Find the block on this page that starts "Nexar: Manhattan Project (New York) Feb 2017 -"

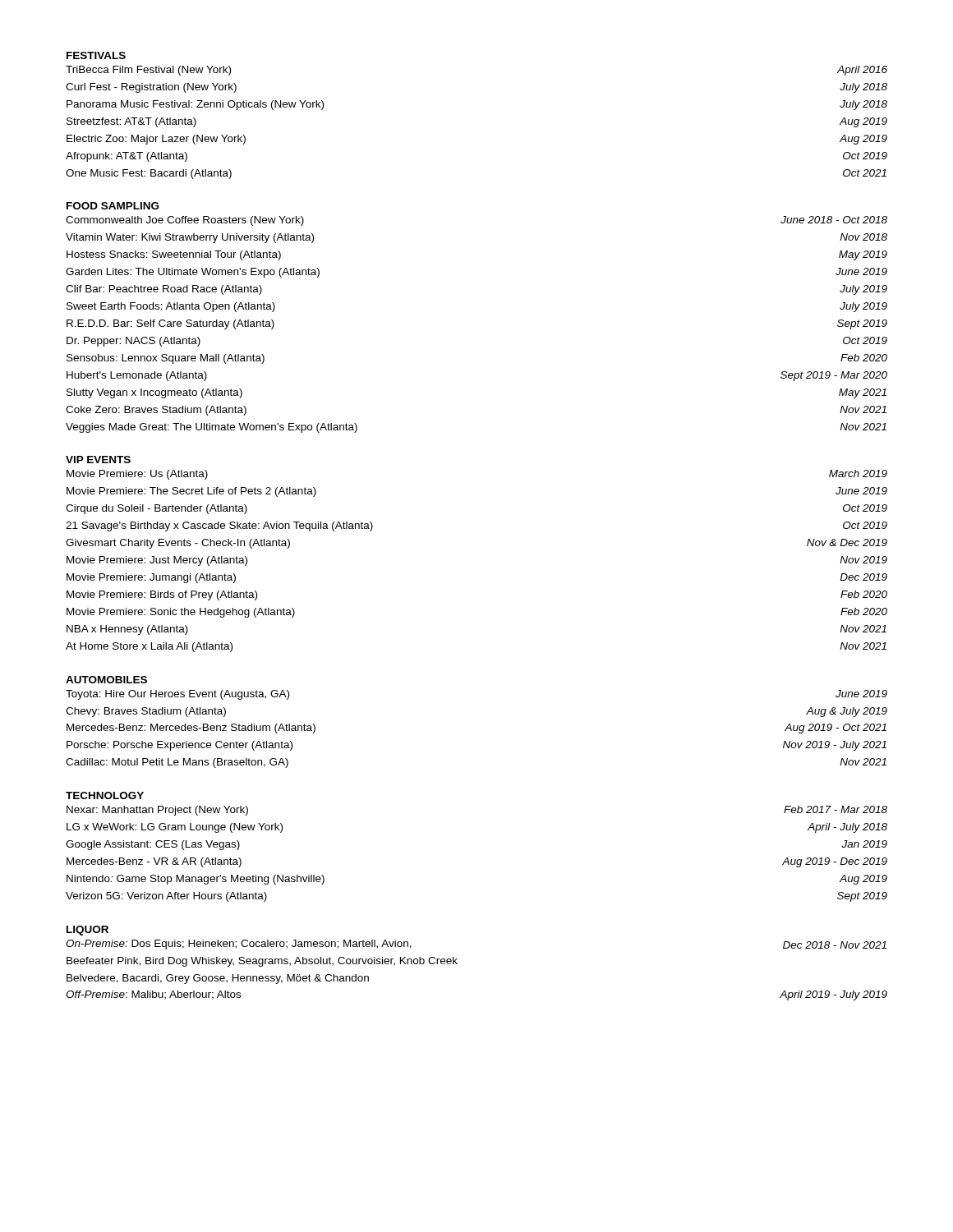pos(161,810)
